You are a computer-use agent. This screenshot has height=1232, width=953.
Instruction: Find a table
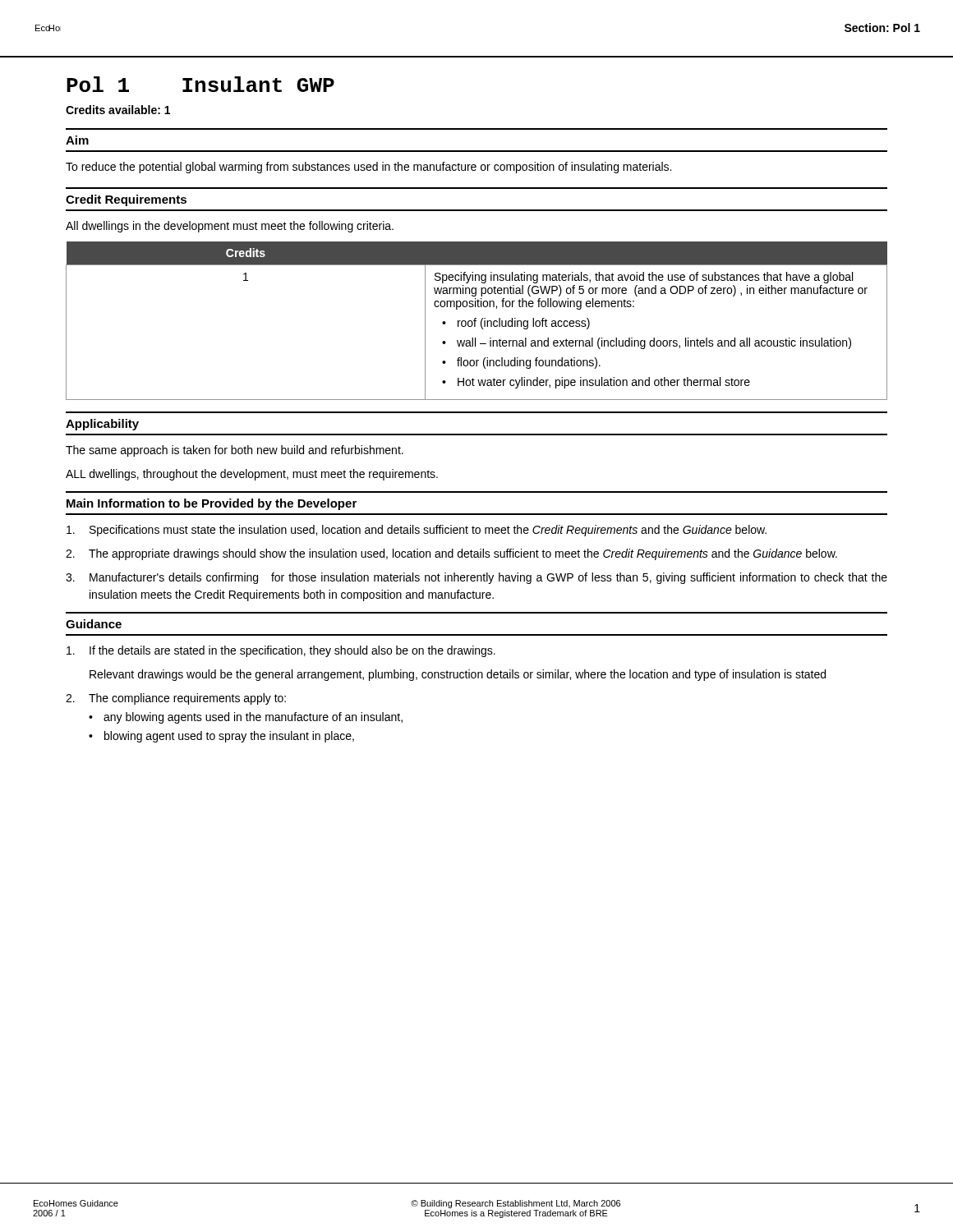point(476,321)
